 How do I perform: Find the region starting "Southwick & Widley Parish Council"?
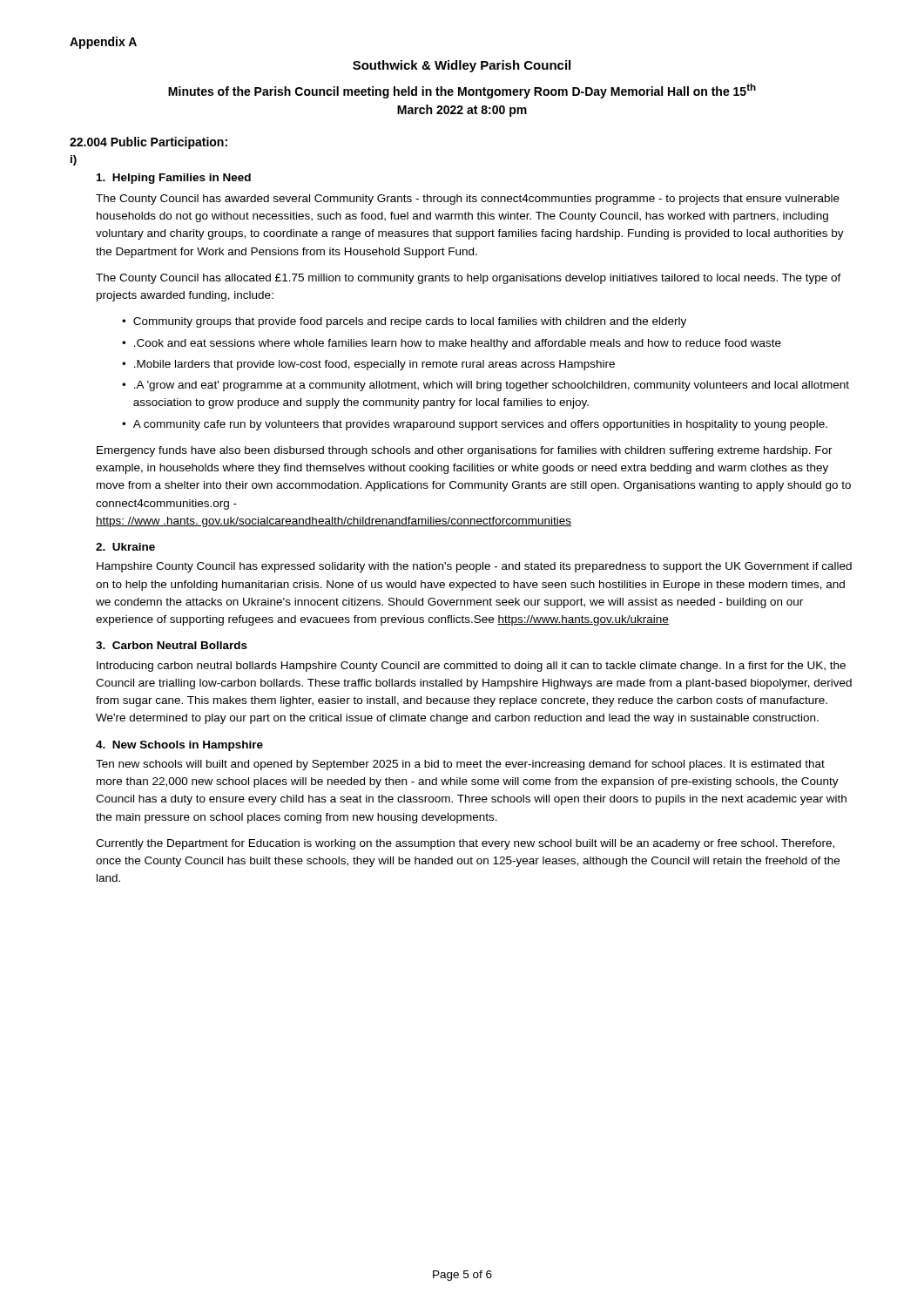coord(462,65)
